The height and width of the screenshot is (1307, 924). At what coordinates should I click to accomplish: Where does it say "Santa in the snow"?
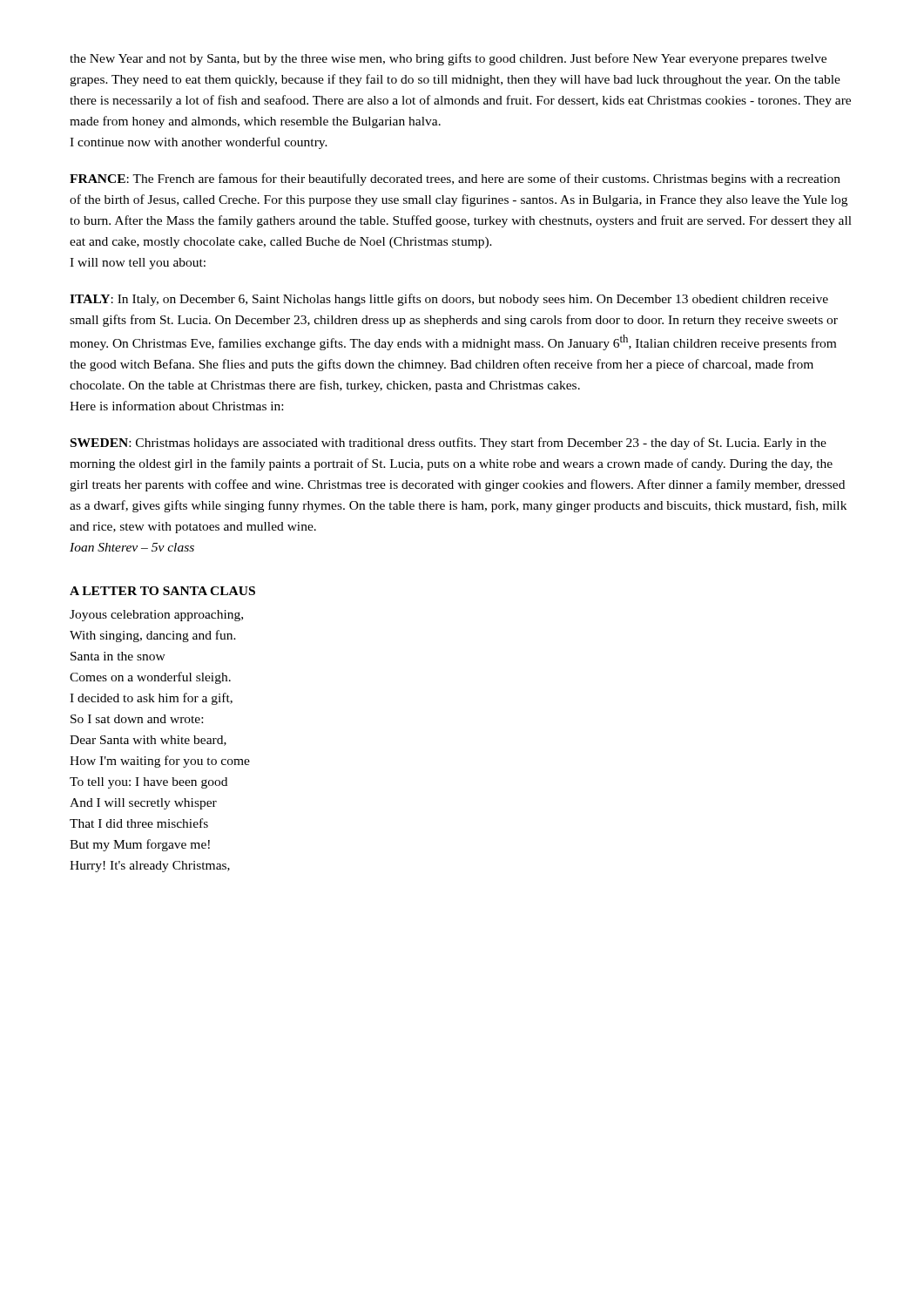(117, 655)
